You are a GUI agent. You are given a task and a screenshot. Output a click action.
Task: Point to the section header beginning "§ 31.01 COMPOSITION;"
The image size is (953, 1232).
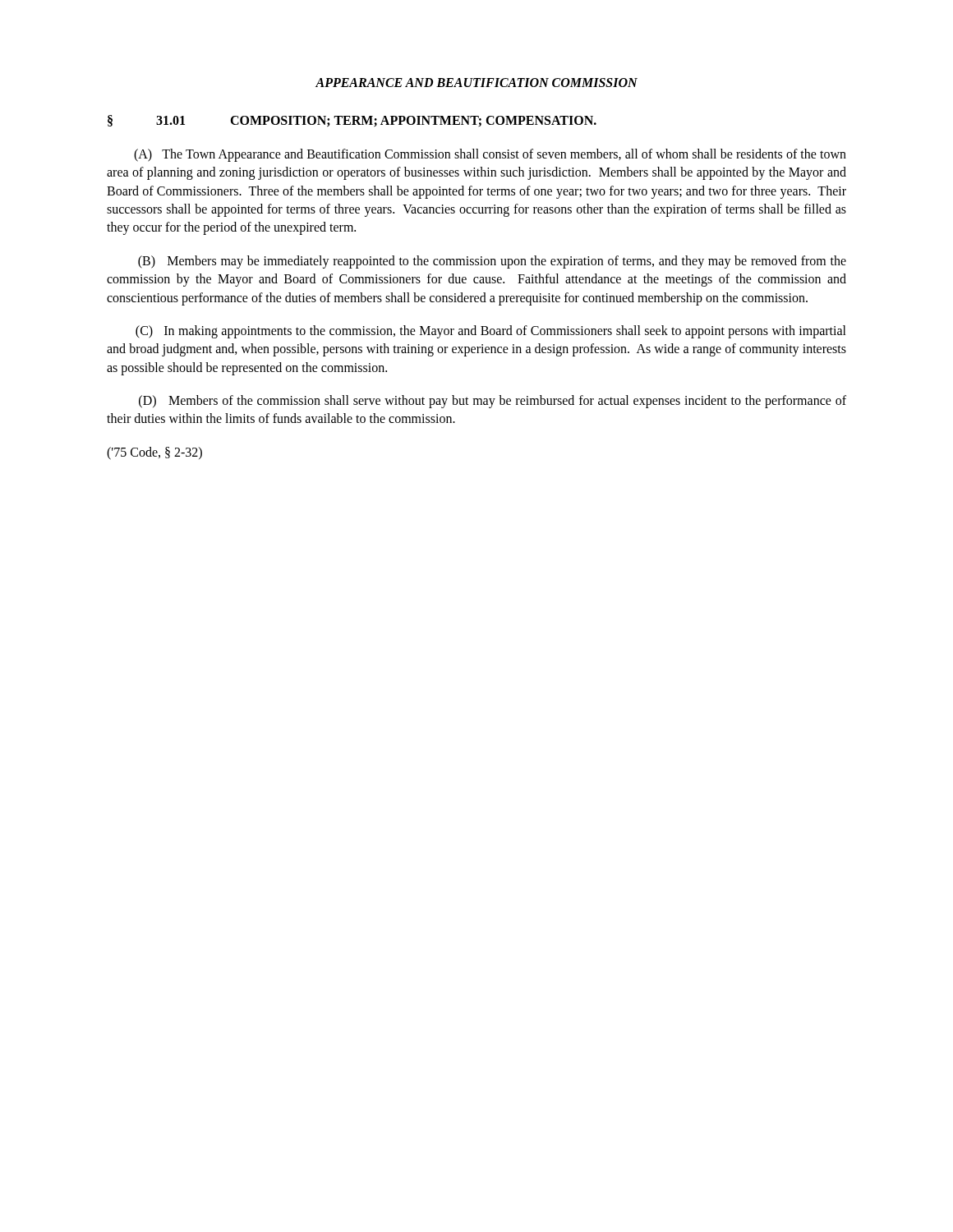coord(352,121)
